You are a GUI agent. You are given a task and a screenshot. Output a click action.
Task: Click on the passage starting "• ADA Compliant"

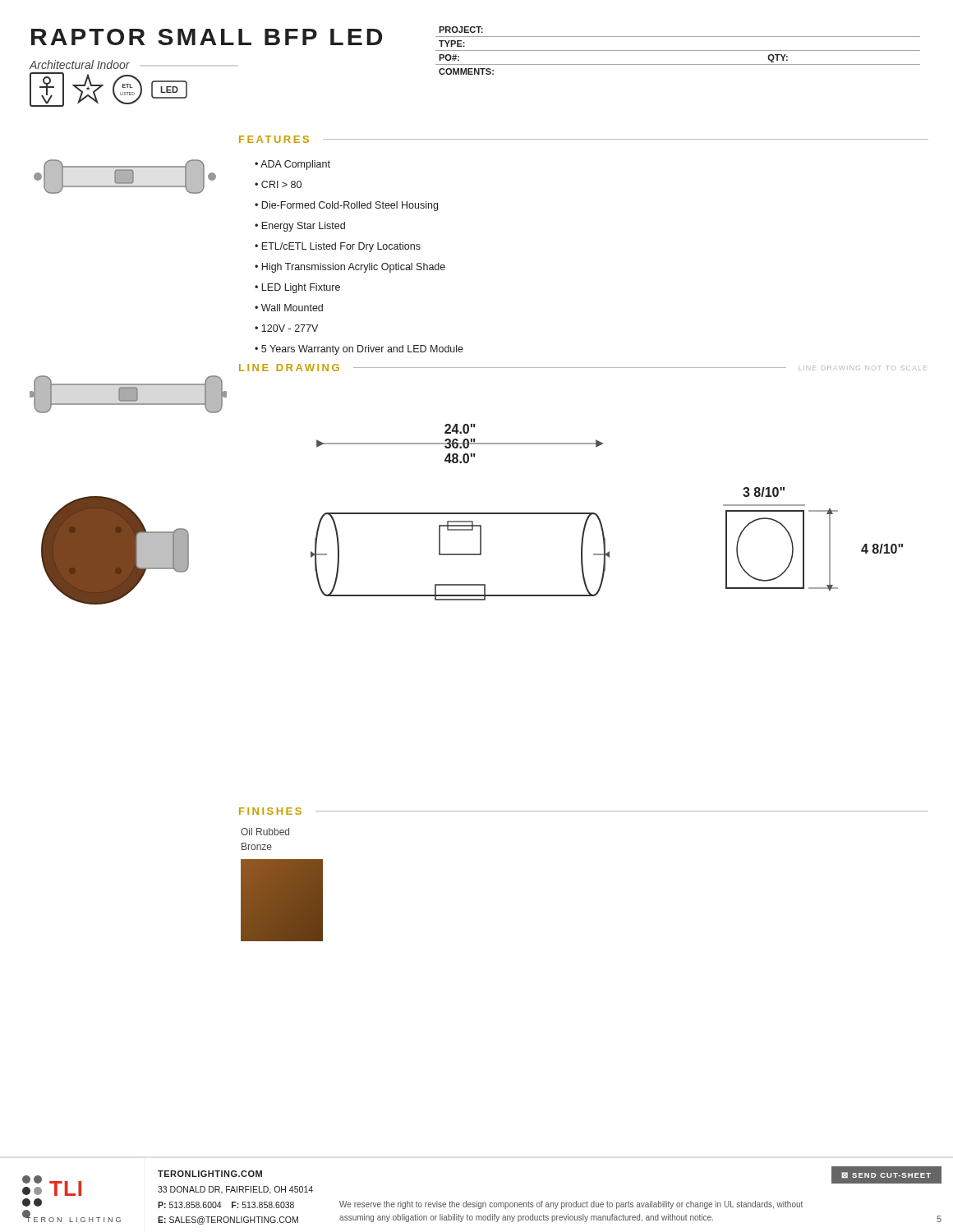[x=292, y=164]
